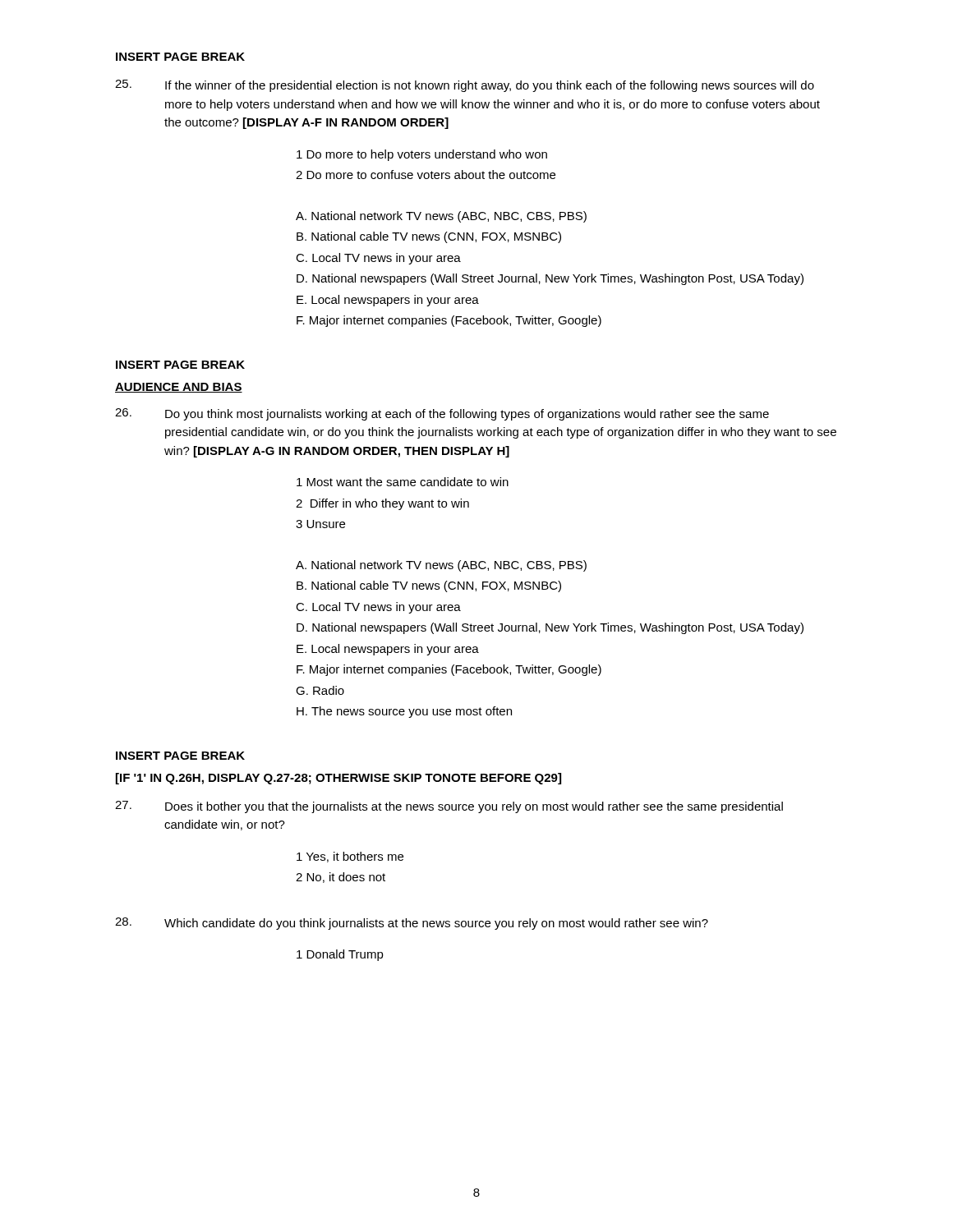Click the passage that begins "1 Yes, it bothers me 2 No,"
Image resolution: width=953 pixels, height=1232 pixels.
[x=350, y=857]
